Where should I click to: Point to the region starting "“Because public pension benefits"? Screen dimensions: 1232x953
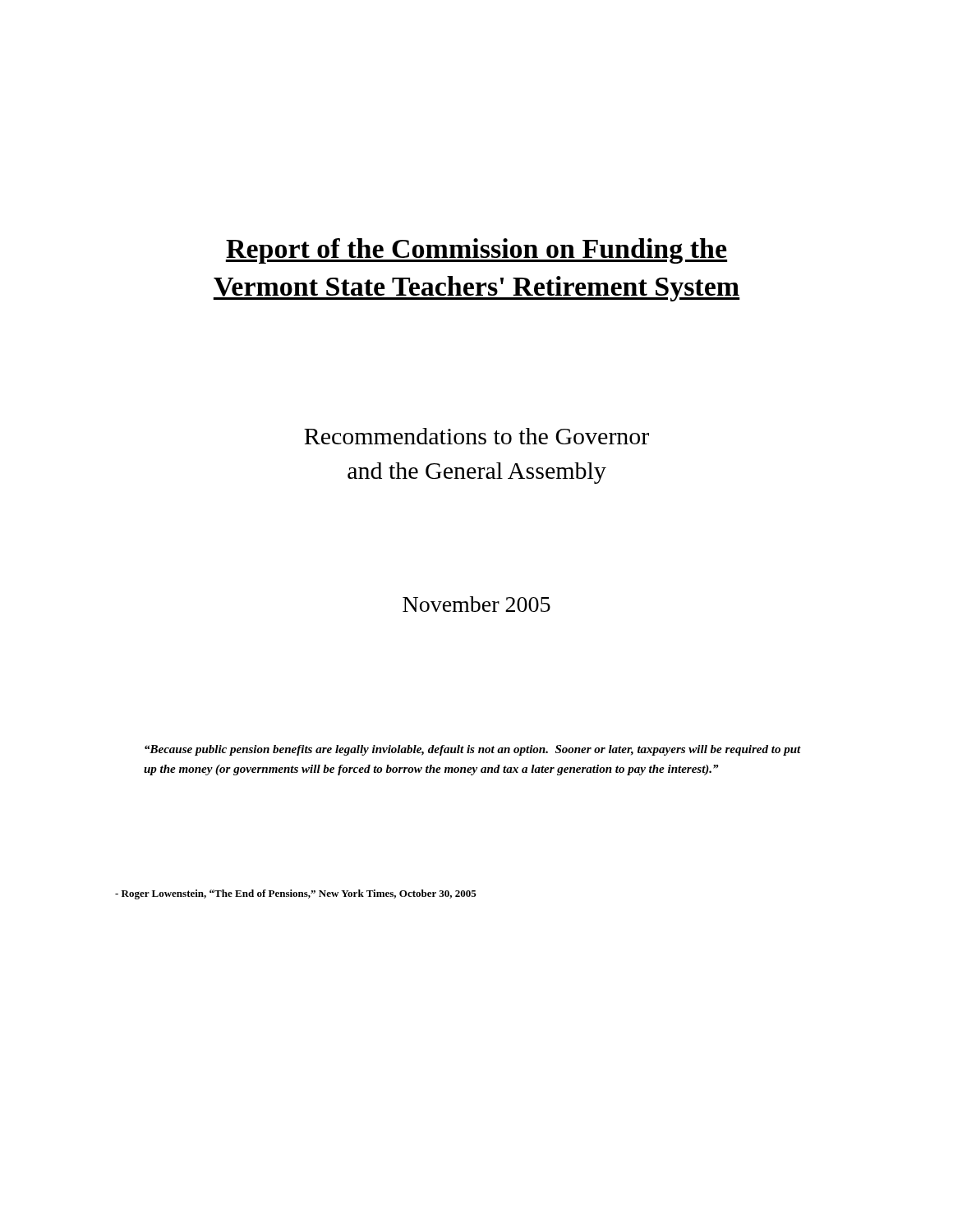click(476, 759)
